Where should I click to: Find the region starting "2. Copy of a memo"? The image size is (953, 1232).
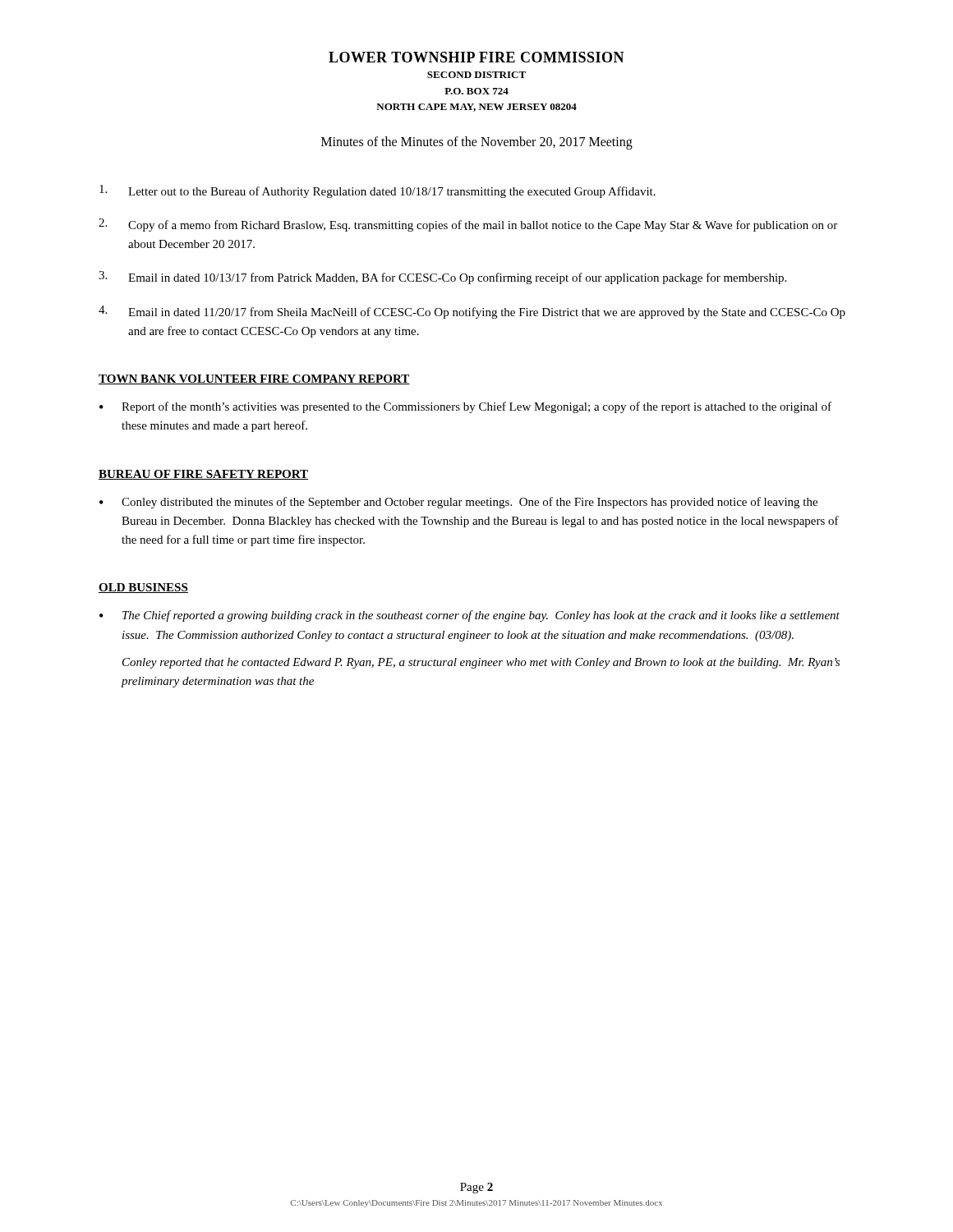pyautogui.click(x=476, y=235)
